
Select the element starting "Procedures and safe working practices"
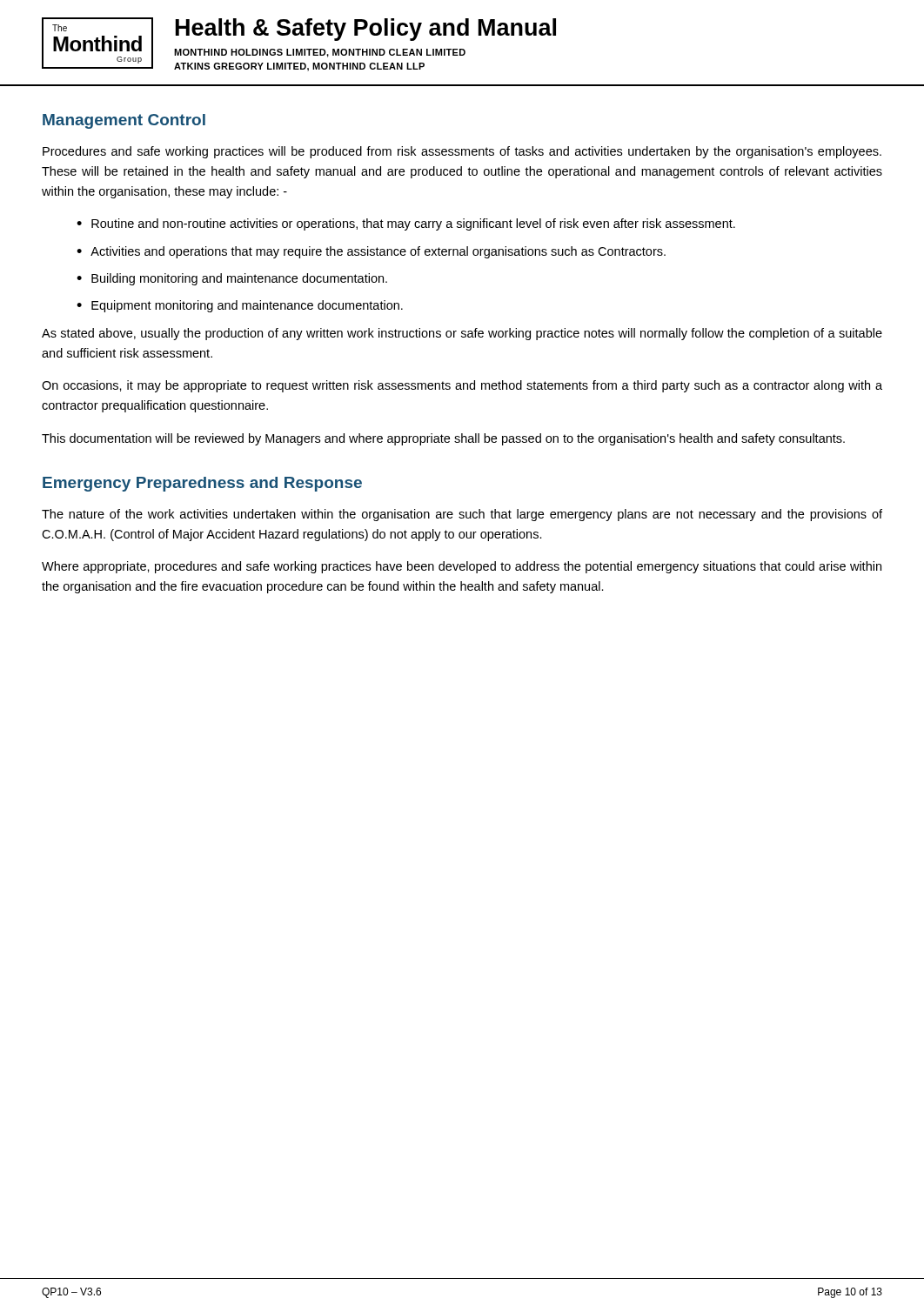pyautogui.click(x=462, y=171)
